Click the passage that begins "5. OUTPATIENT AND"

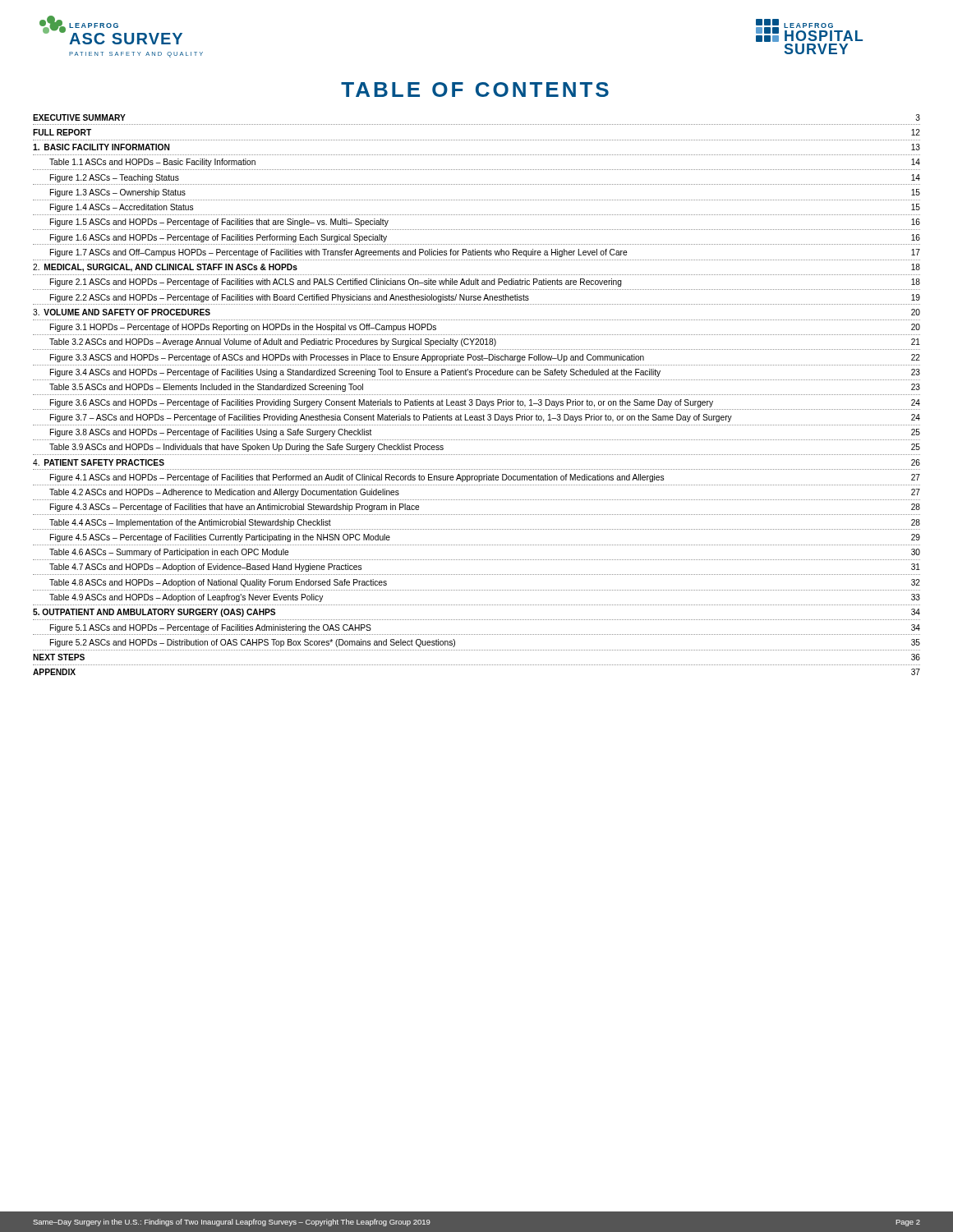(x=476, y=613)
